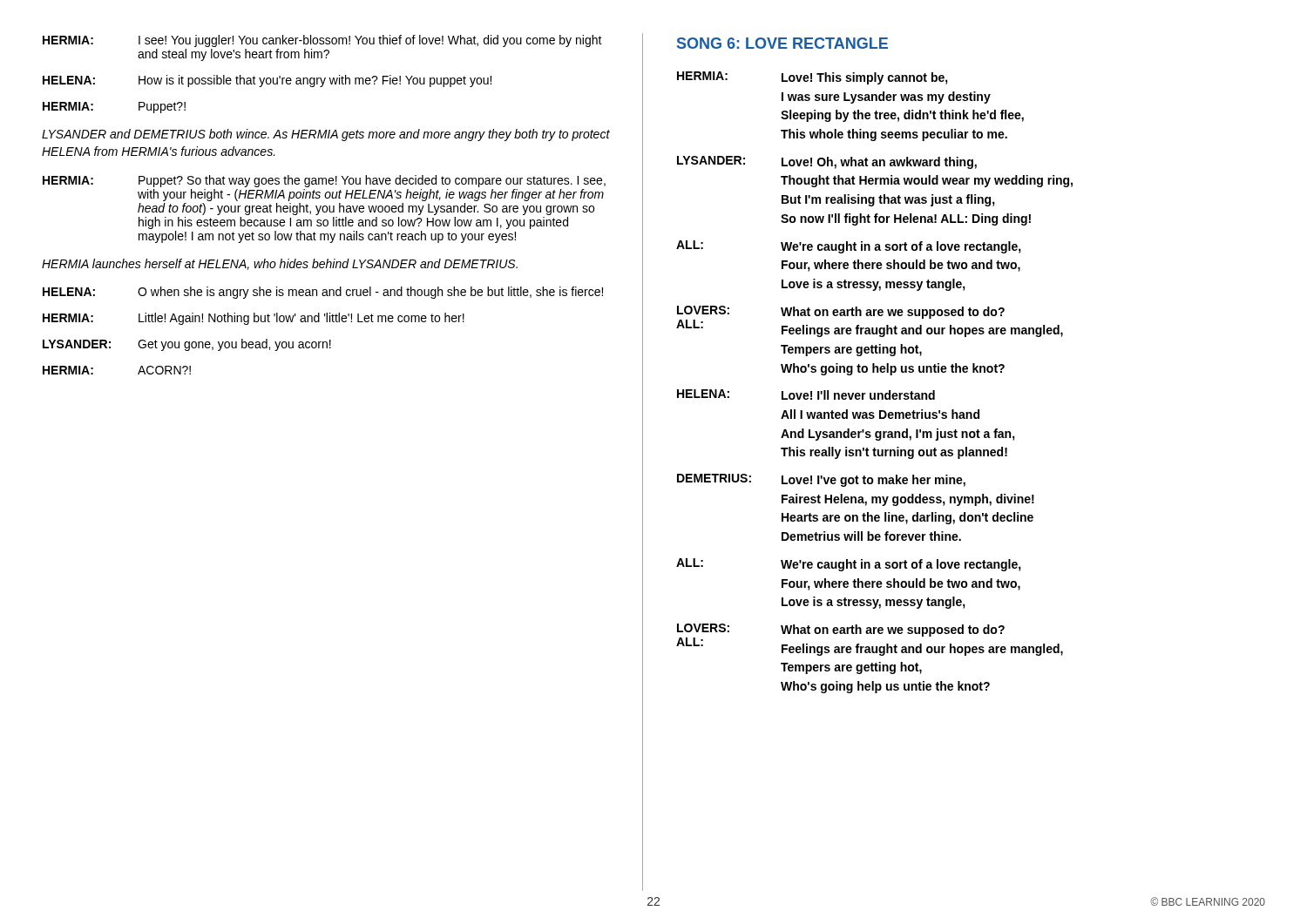Point to the block beginning "HERMIA: Little! Again! Nothing but 'low' and"
Image resolution: width=1307 pixels, height=924 pixels.
tap(329, 318)
